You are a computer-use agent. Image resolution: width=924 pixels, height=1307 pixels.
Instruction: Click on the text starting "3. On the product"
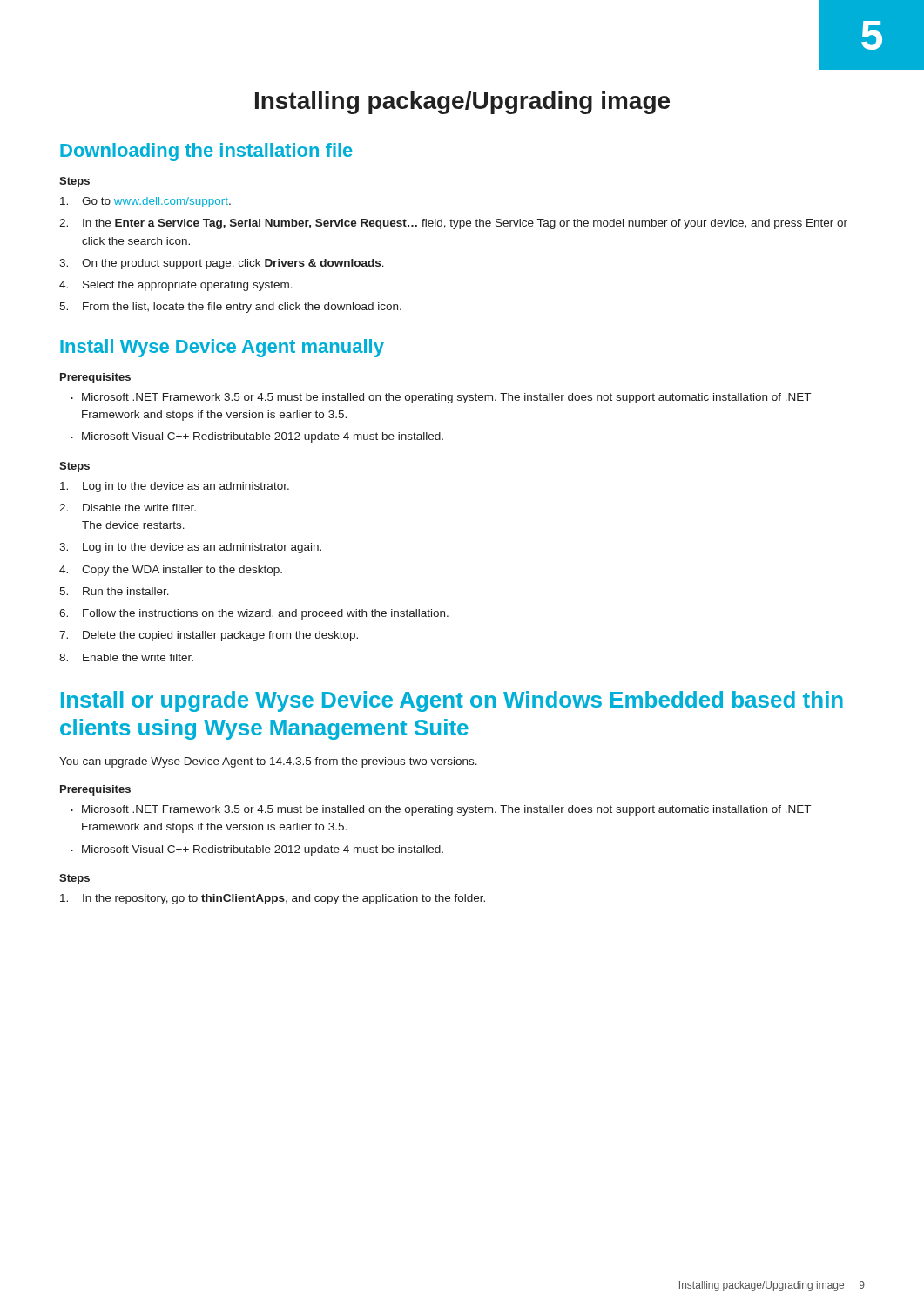point(222,263)
